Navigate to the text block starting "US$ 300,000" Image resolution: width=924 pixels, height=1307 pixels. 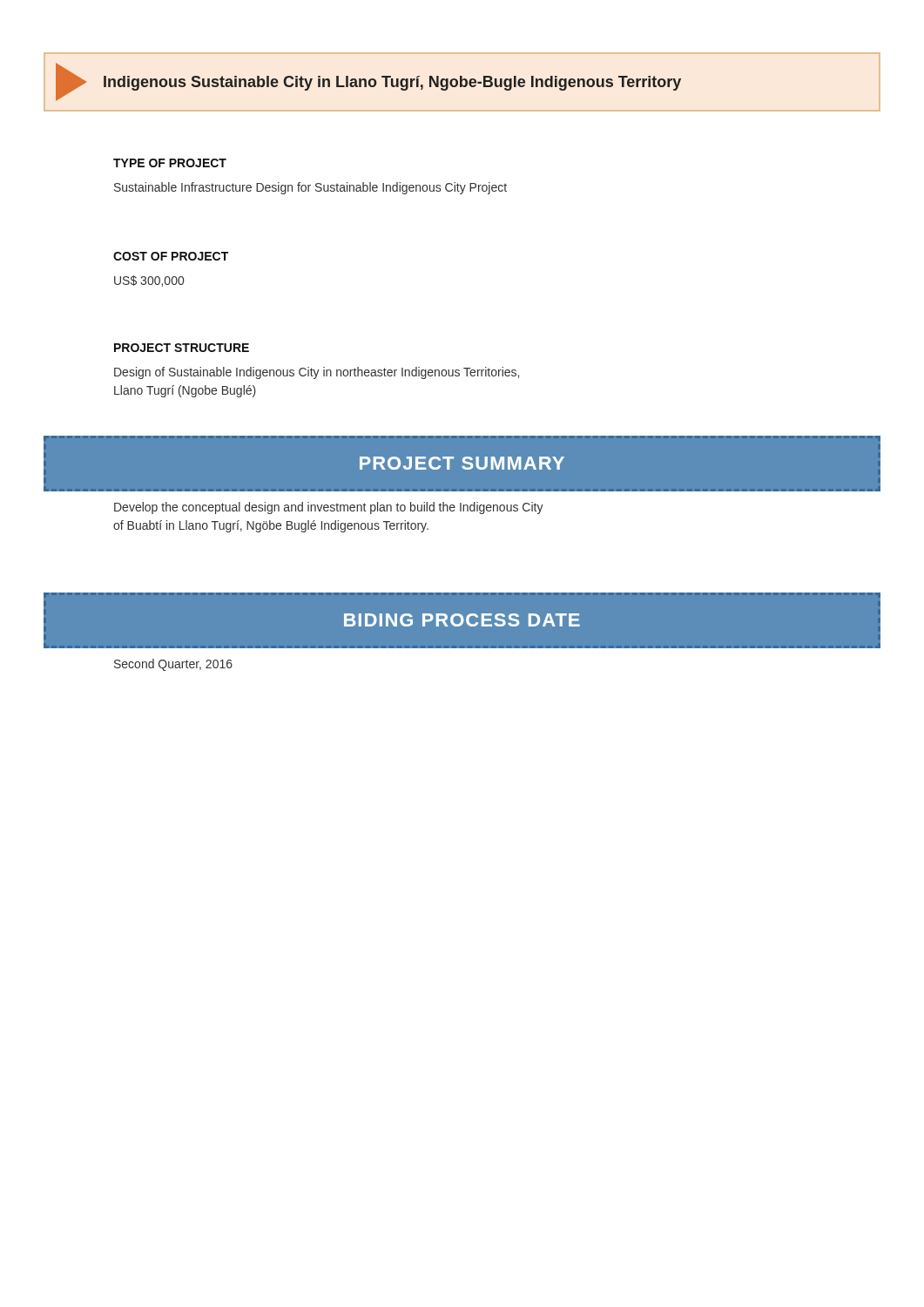coord(149,281)
